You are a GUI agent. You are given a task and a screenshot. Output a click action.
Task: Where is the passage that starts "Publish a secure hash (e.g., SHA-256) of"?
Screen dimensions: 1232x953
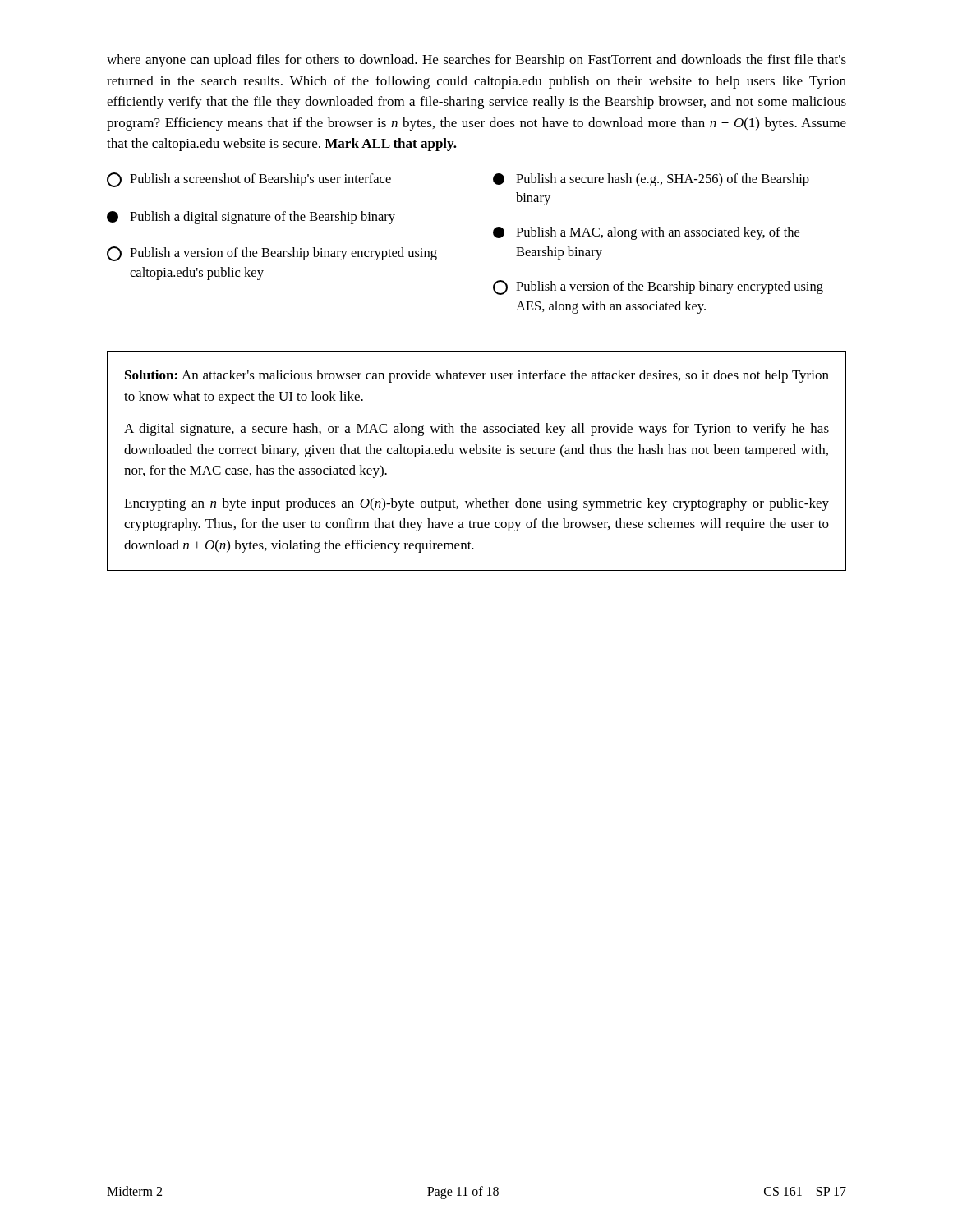pos(670,188)
